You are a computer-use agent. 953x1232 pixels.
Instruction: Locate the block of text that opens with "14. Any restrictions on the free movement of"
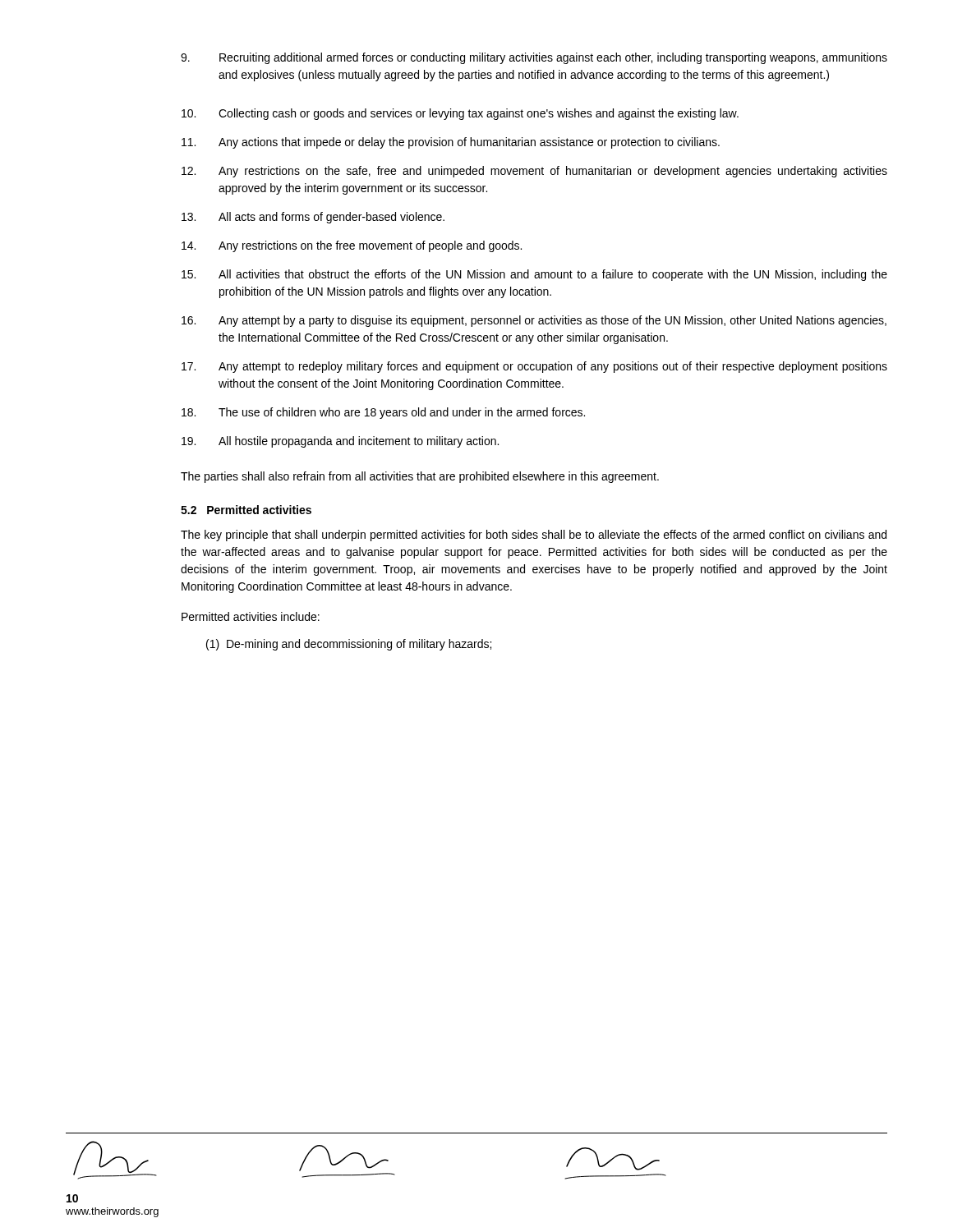(x=352, y=246)
